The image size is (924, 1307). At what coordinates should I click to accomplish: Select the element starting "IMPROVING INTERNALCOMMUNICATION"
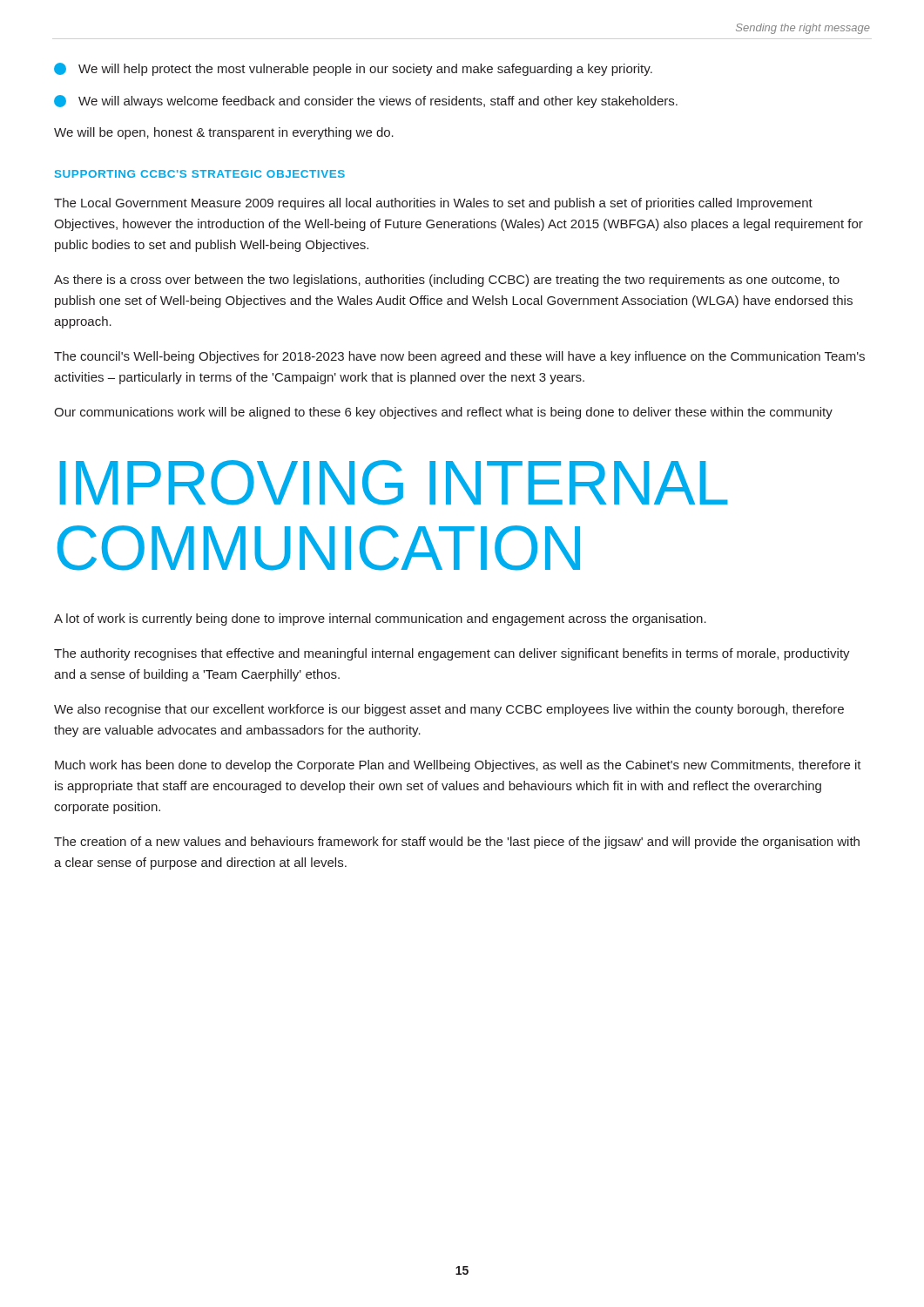[391, 516]
